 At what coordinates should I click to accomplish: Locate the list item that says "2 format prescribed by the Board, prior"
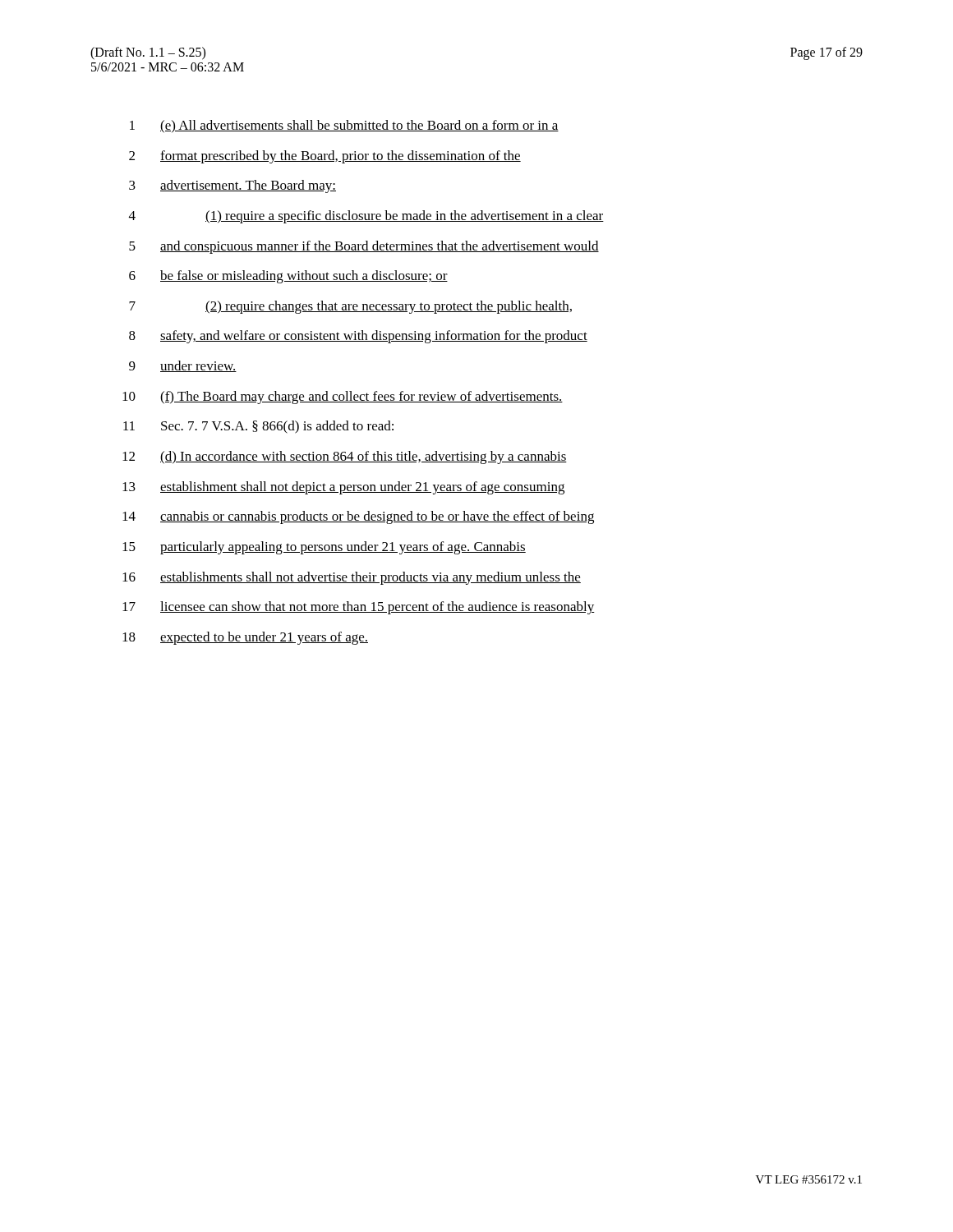[476, 156]
